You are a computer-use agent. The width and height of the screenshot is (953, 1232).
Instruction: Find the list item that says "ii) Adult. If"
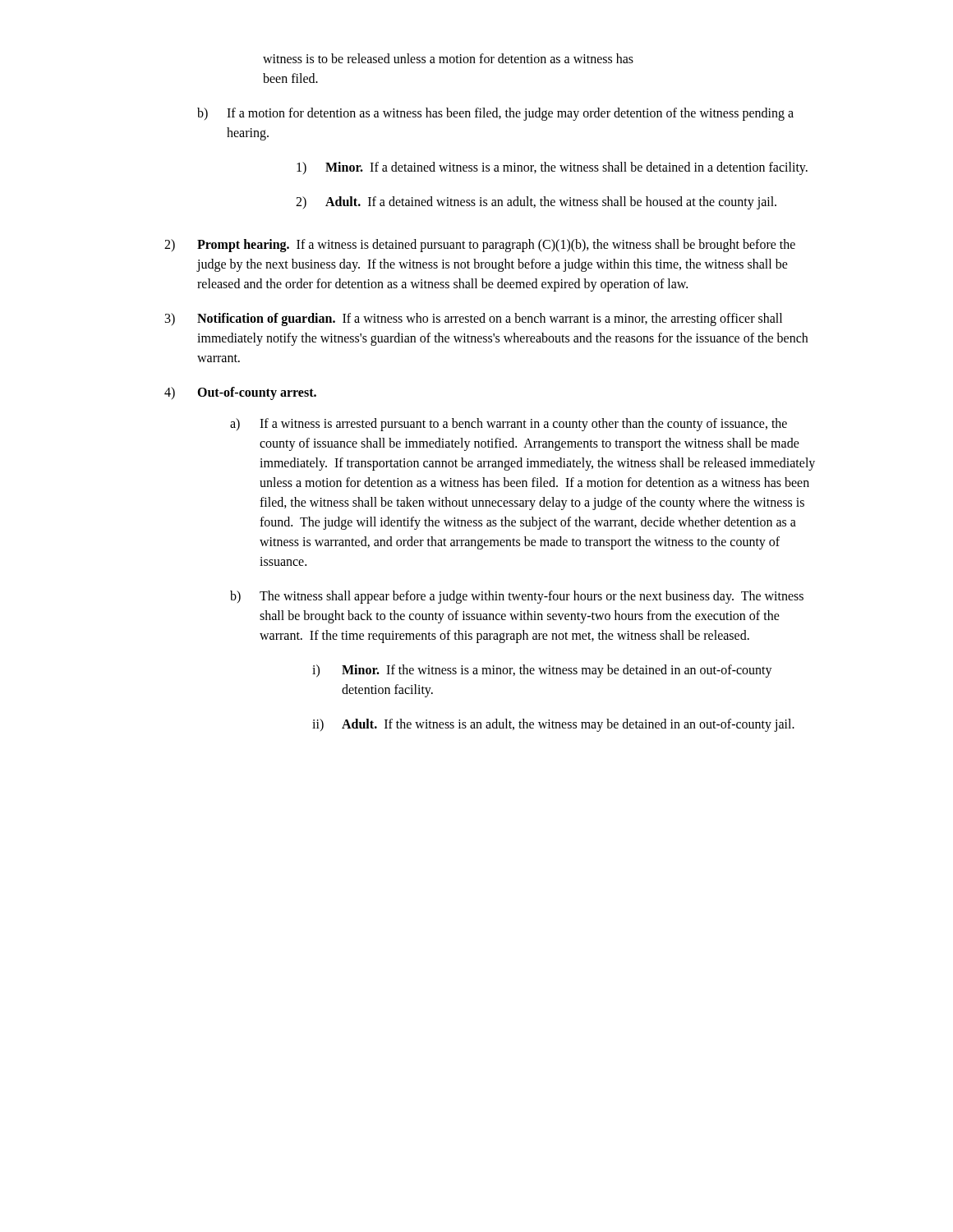(x=554, y=724)
